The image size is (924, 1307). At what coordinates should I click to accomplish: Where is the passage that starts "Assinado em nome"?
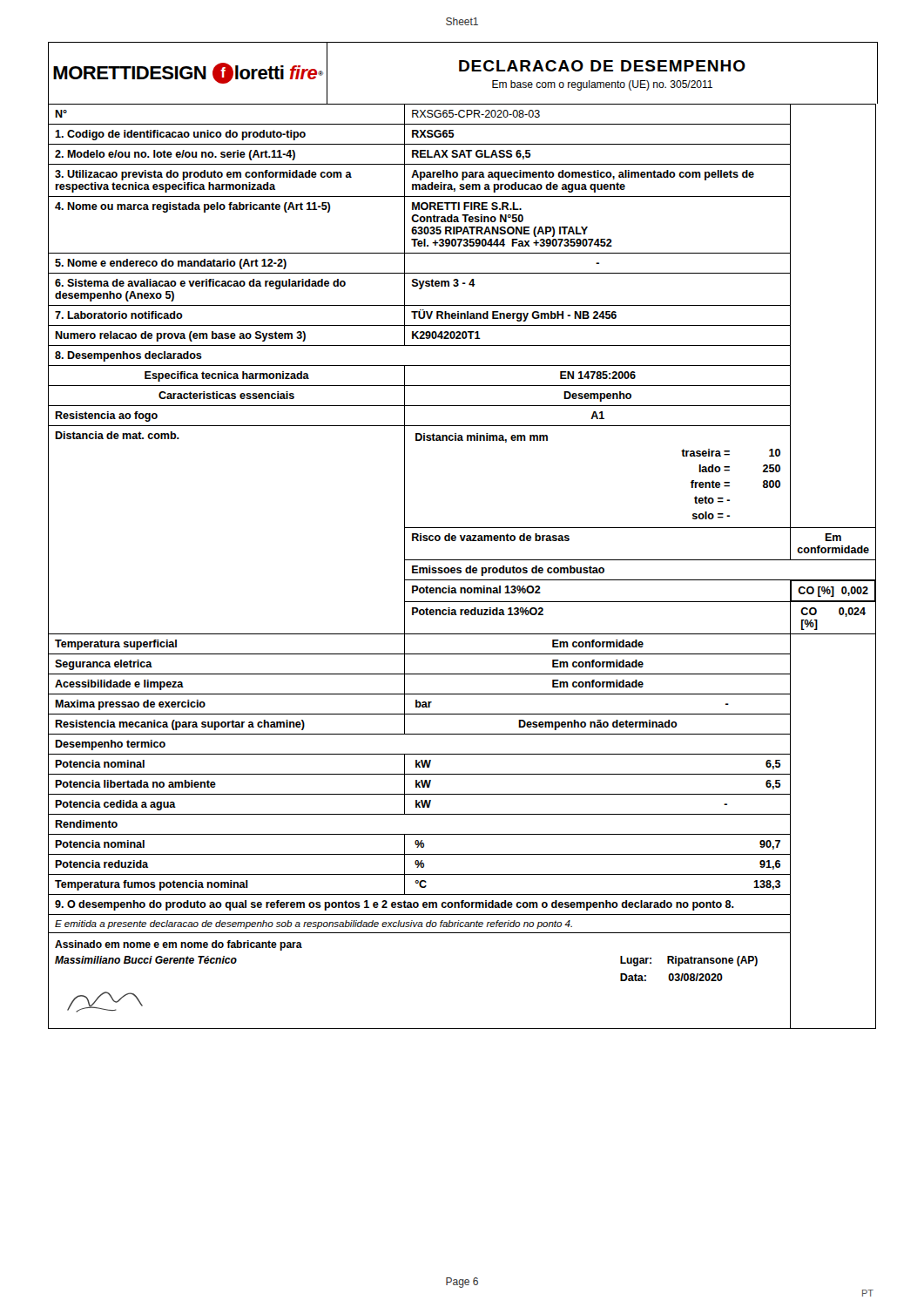(x=178, y=945)
